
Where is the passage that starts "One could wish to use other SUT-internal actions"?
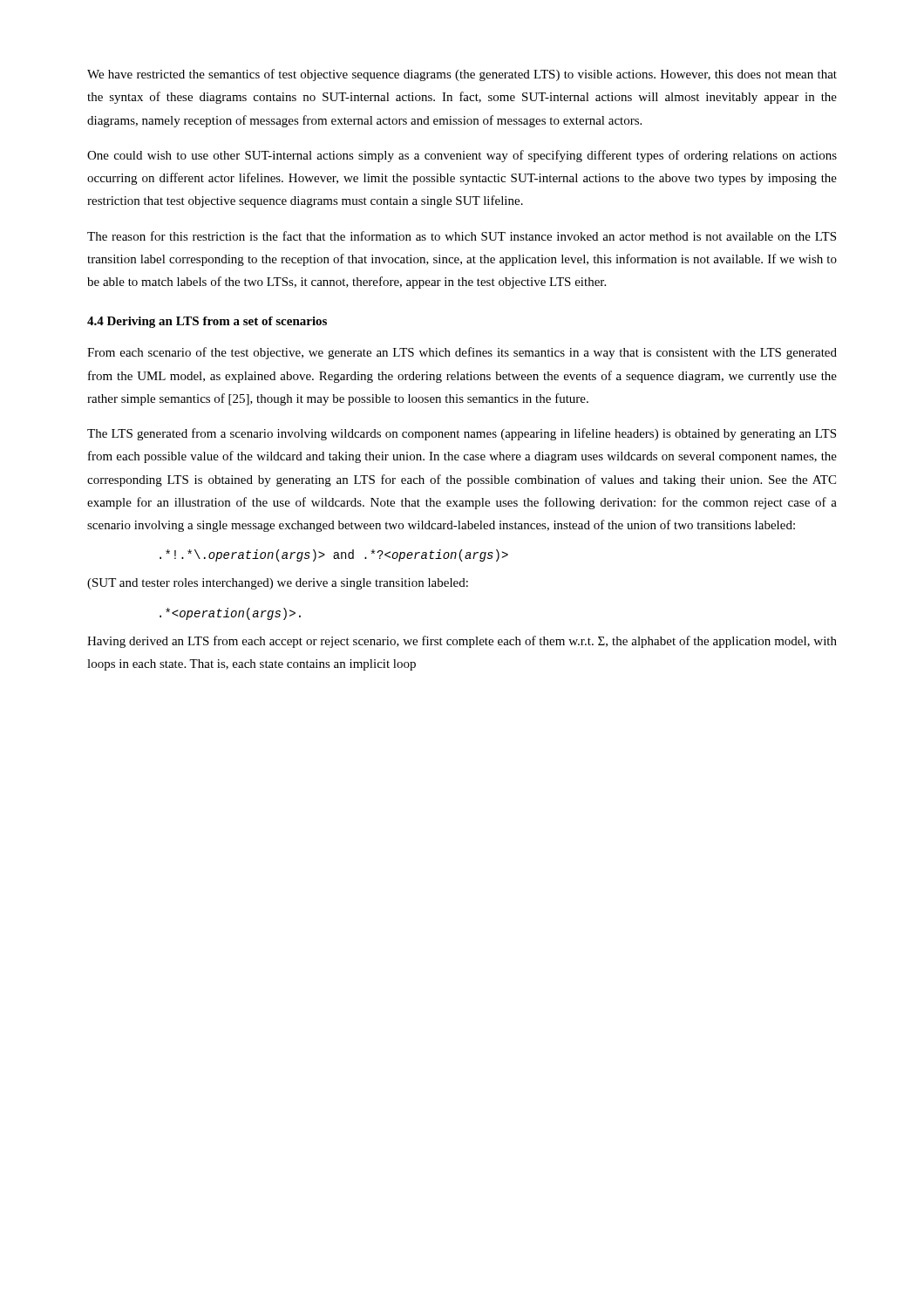pyautogui.click(x=462, y=178)
